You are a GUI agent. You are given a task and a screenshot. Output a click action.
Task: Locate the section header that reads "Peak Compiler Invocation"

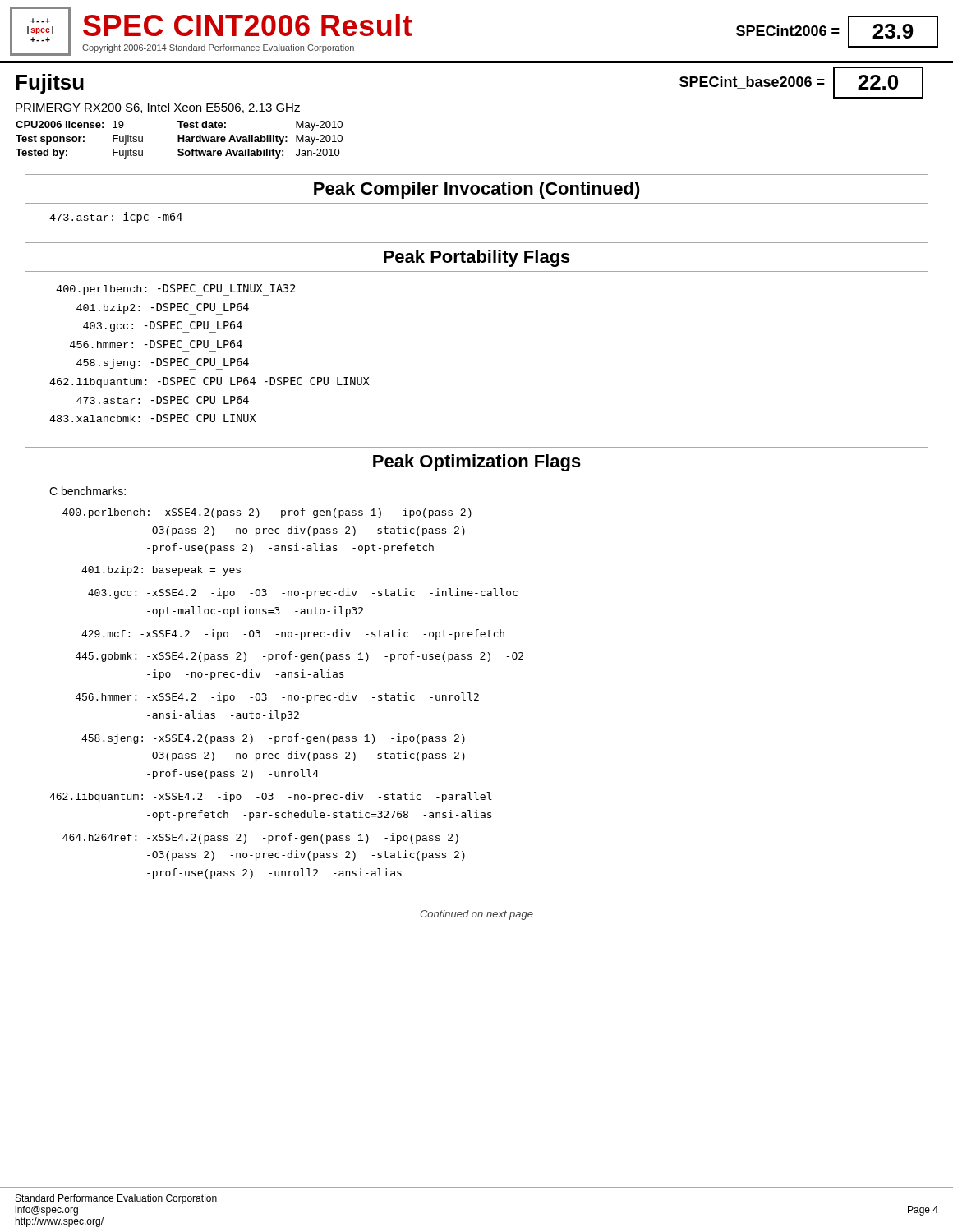(x=476, y=188)
